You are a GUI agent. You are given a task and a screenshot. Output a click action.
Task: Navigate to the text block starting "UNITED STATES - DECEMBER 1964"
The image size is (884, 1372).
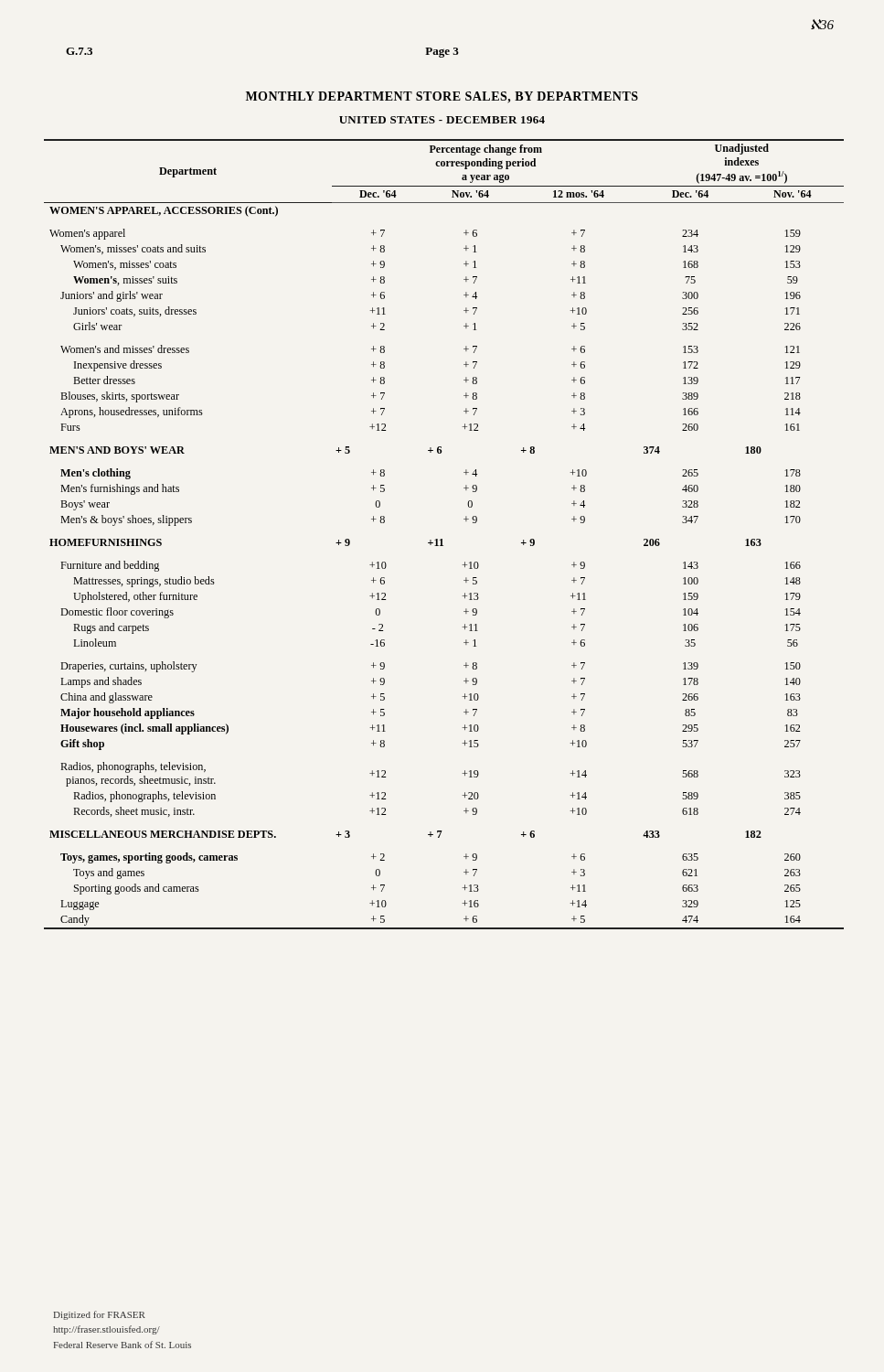pos(442,119)
